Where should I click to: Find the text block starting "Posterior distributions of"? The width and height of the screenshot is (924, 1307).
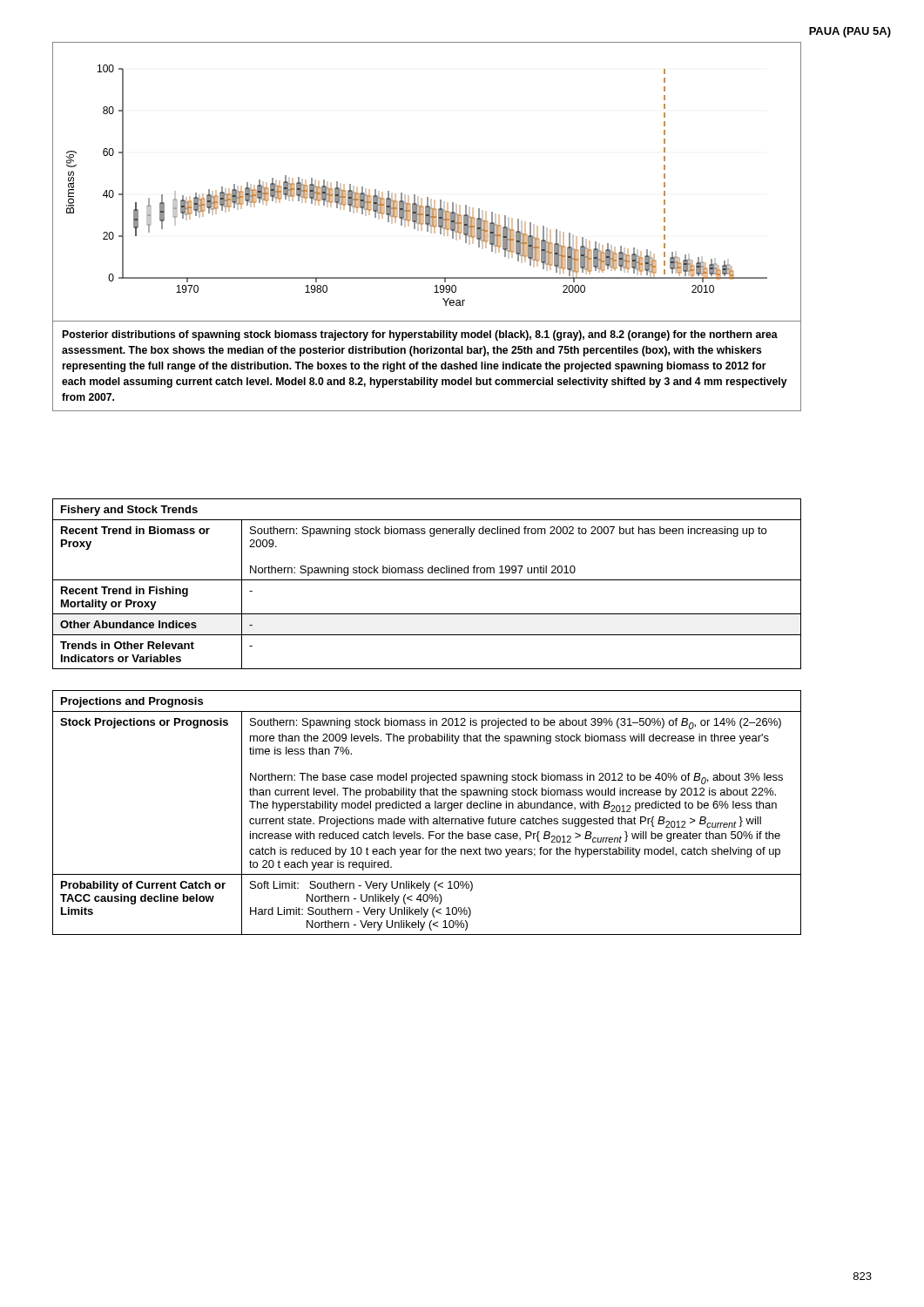tap(424, 366)
